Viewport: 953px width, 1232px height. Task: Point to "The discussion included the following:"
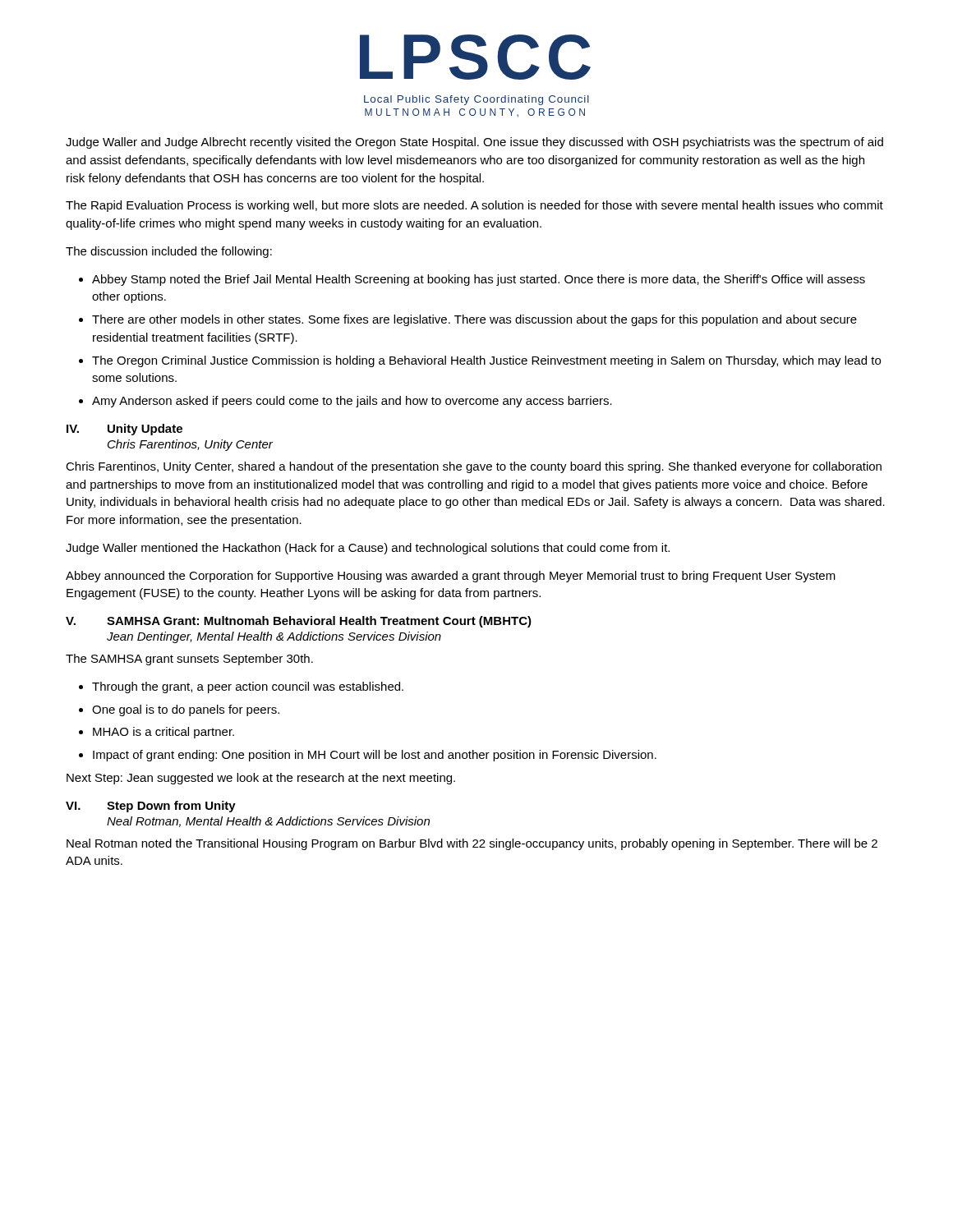tap(169, 252)
